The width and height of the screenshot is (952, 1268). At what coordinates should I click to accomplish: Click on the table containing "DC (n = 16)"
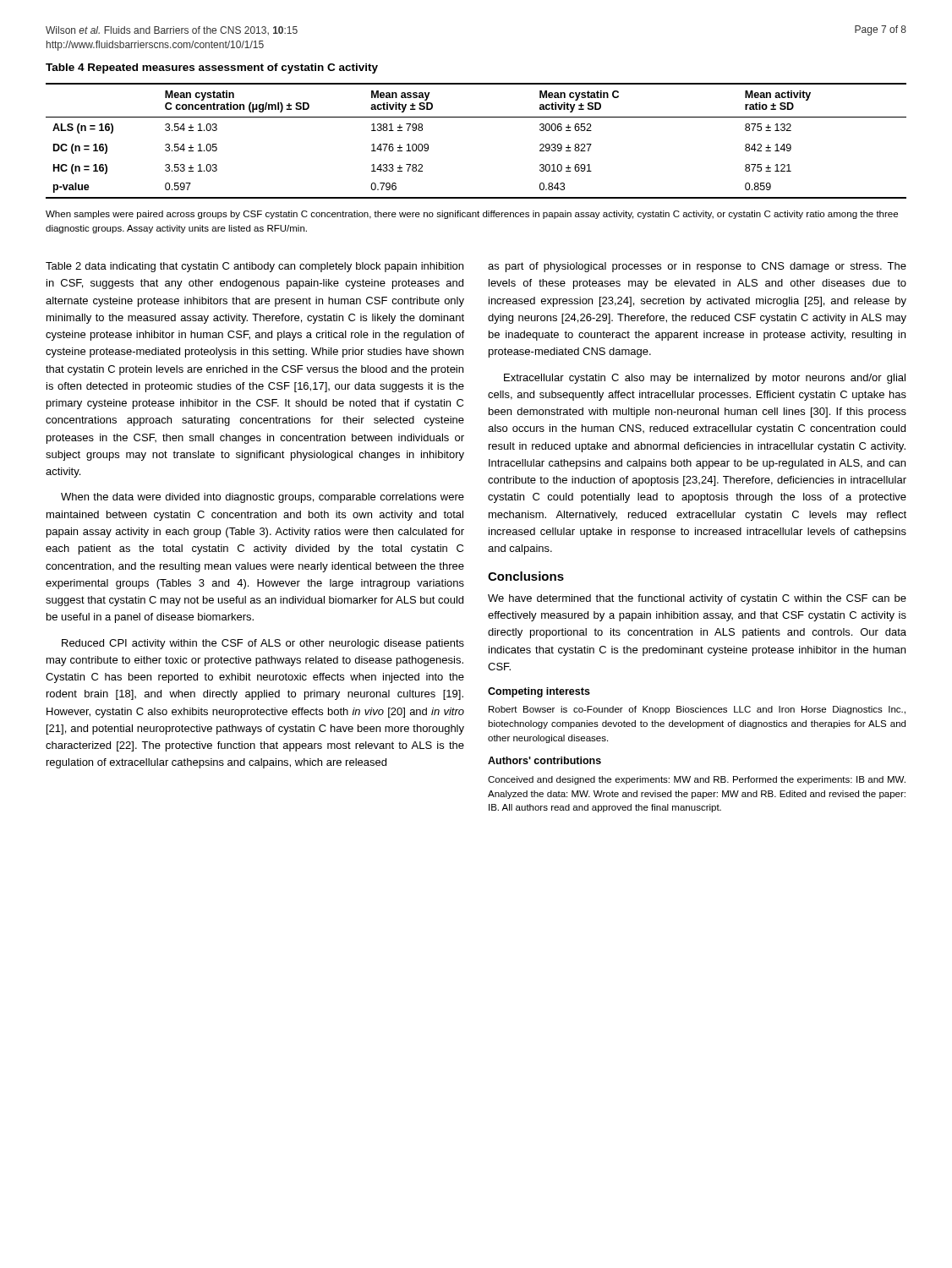pos(476,141)
